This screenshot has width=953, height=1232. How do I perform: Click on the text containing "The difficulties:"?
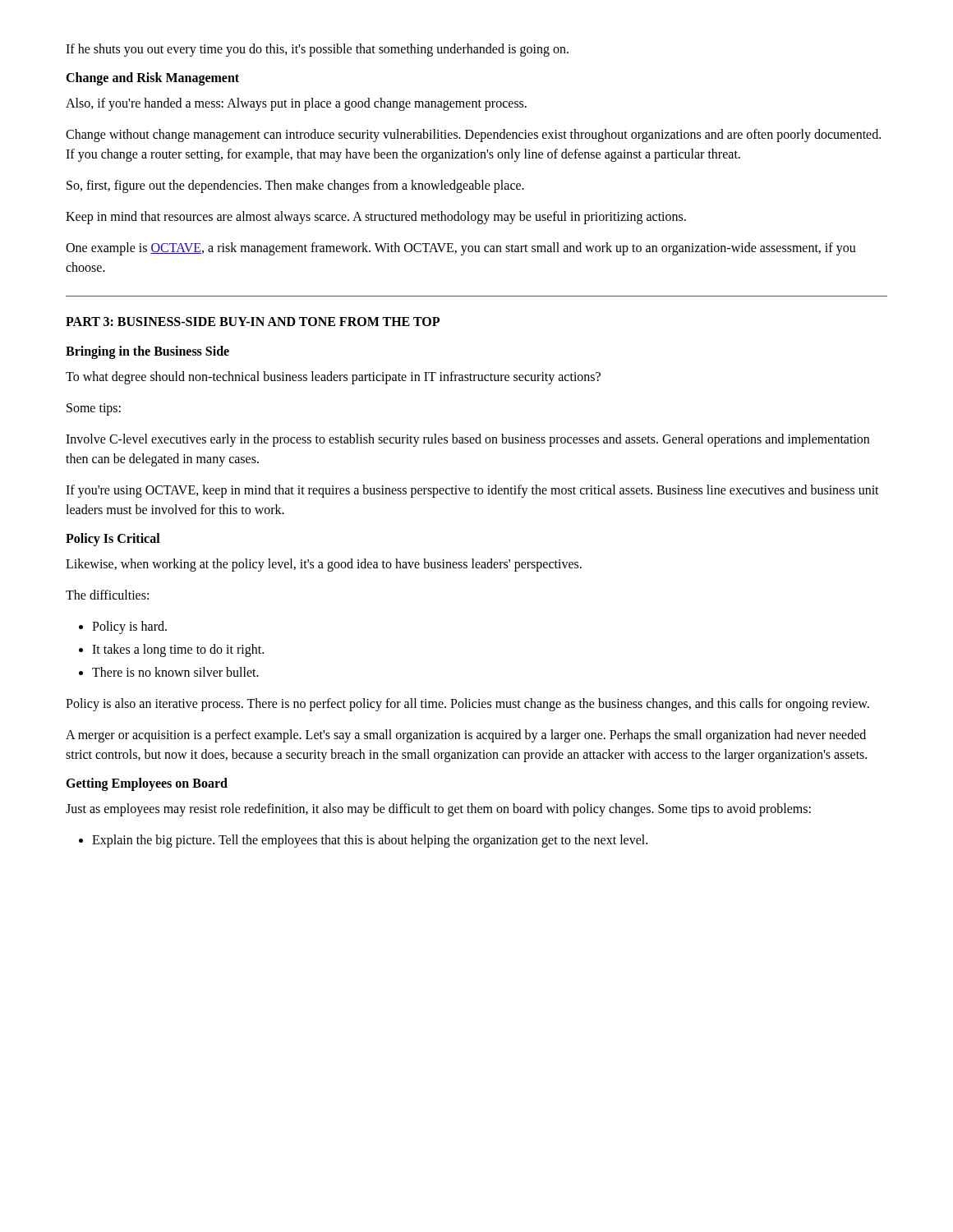pos(108,595)
